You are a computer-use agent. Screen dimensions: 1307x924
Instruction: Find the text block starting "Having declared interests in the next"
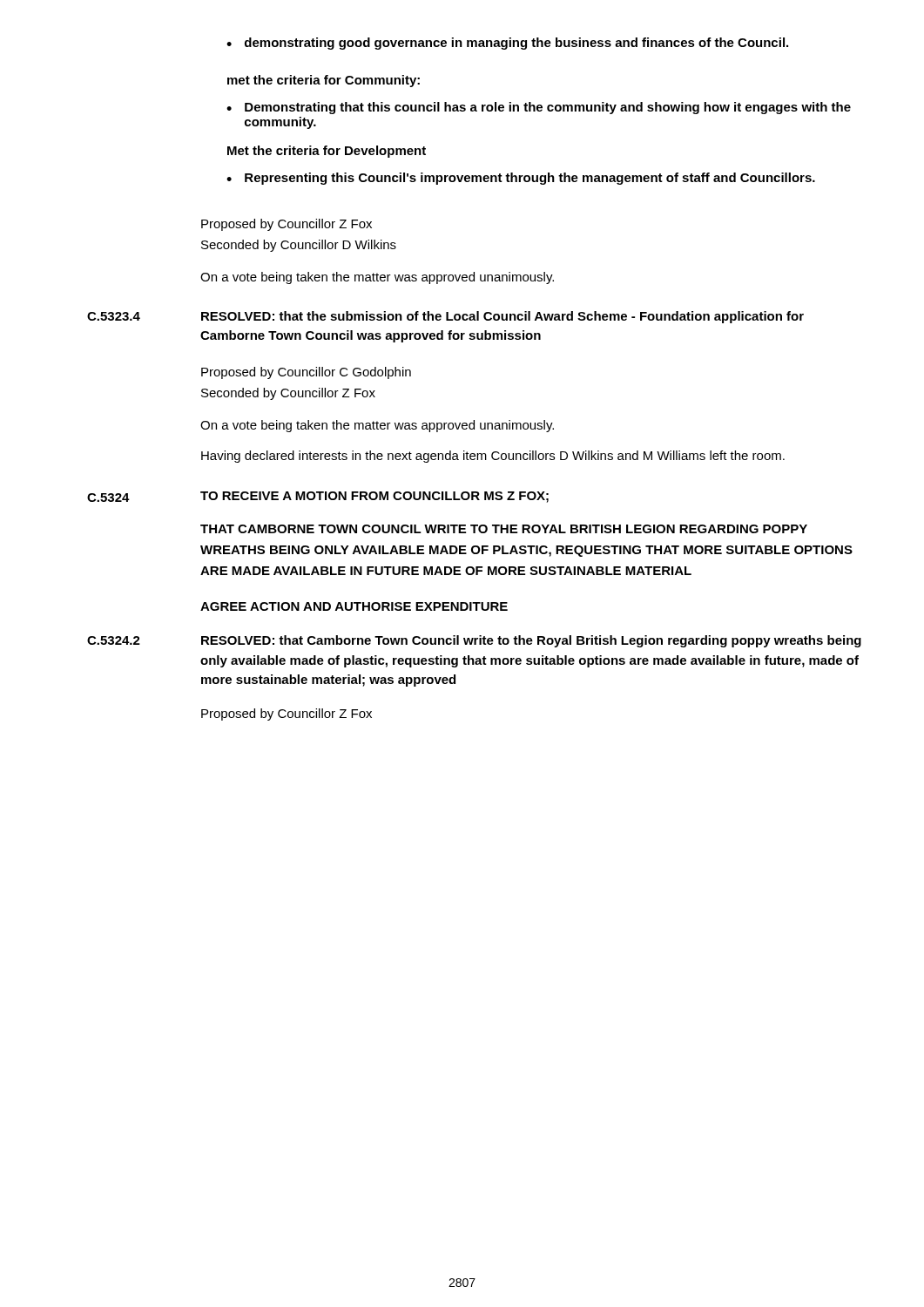(493, 455)
